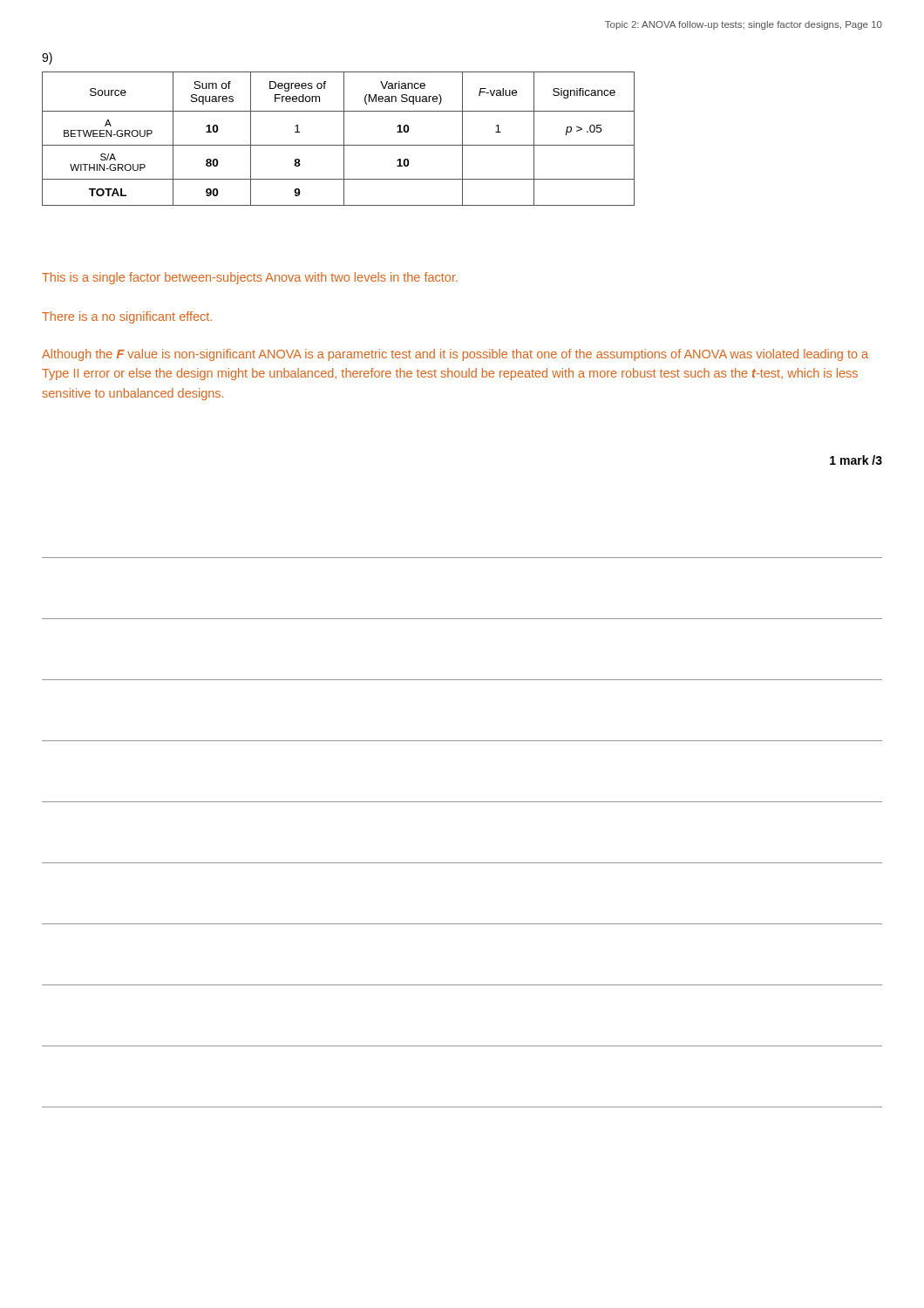924x1308 pixels.
Task: Point to the block beginning "This is a single factor between-subjects Anova with"
Action: point(250,277)
